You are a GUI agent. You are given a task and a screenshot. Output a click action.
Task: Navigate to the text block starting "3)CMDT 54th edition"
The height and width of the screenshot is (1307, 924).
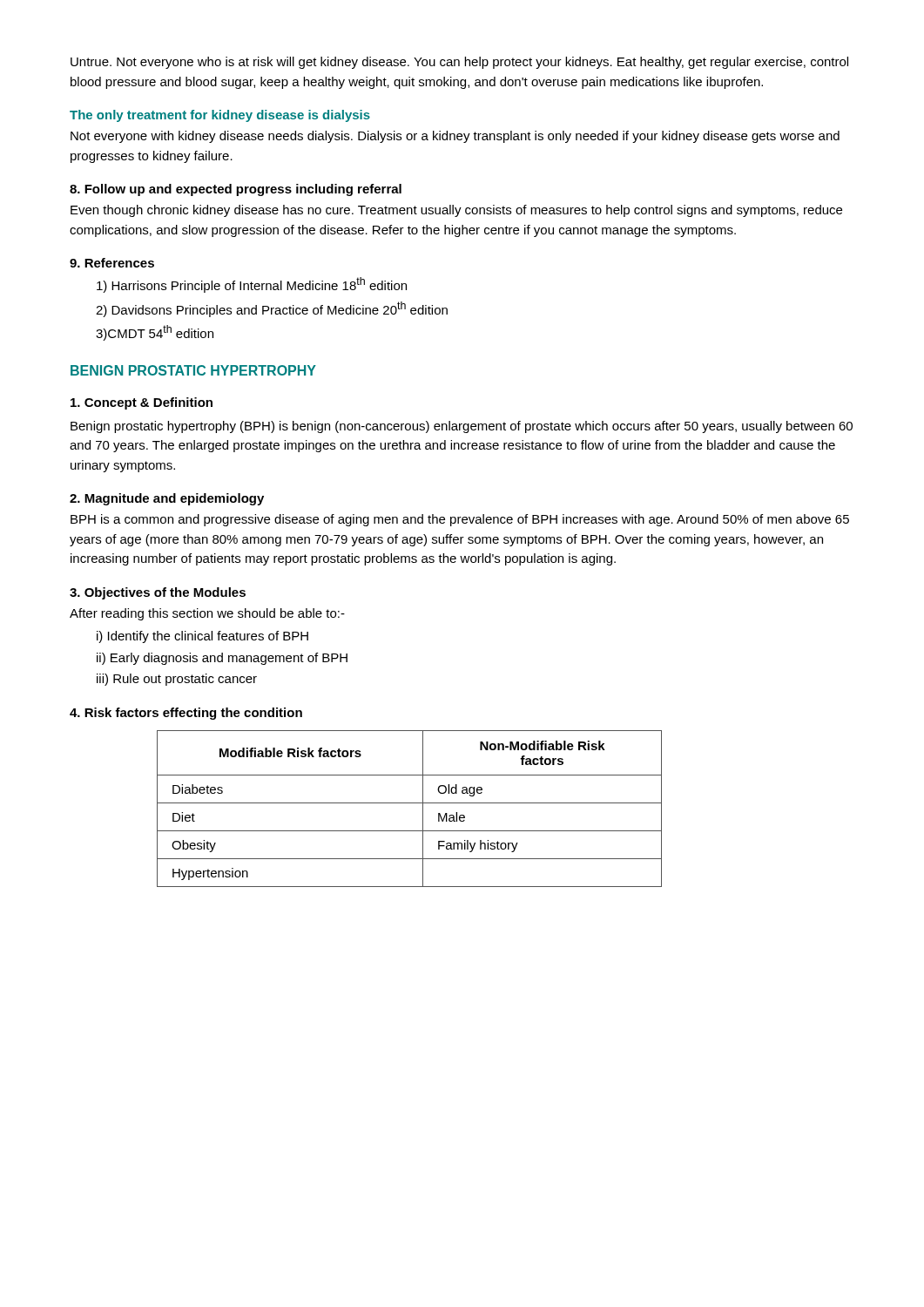[155, 332]
